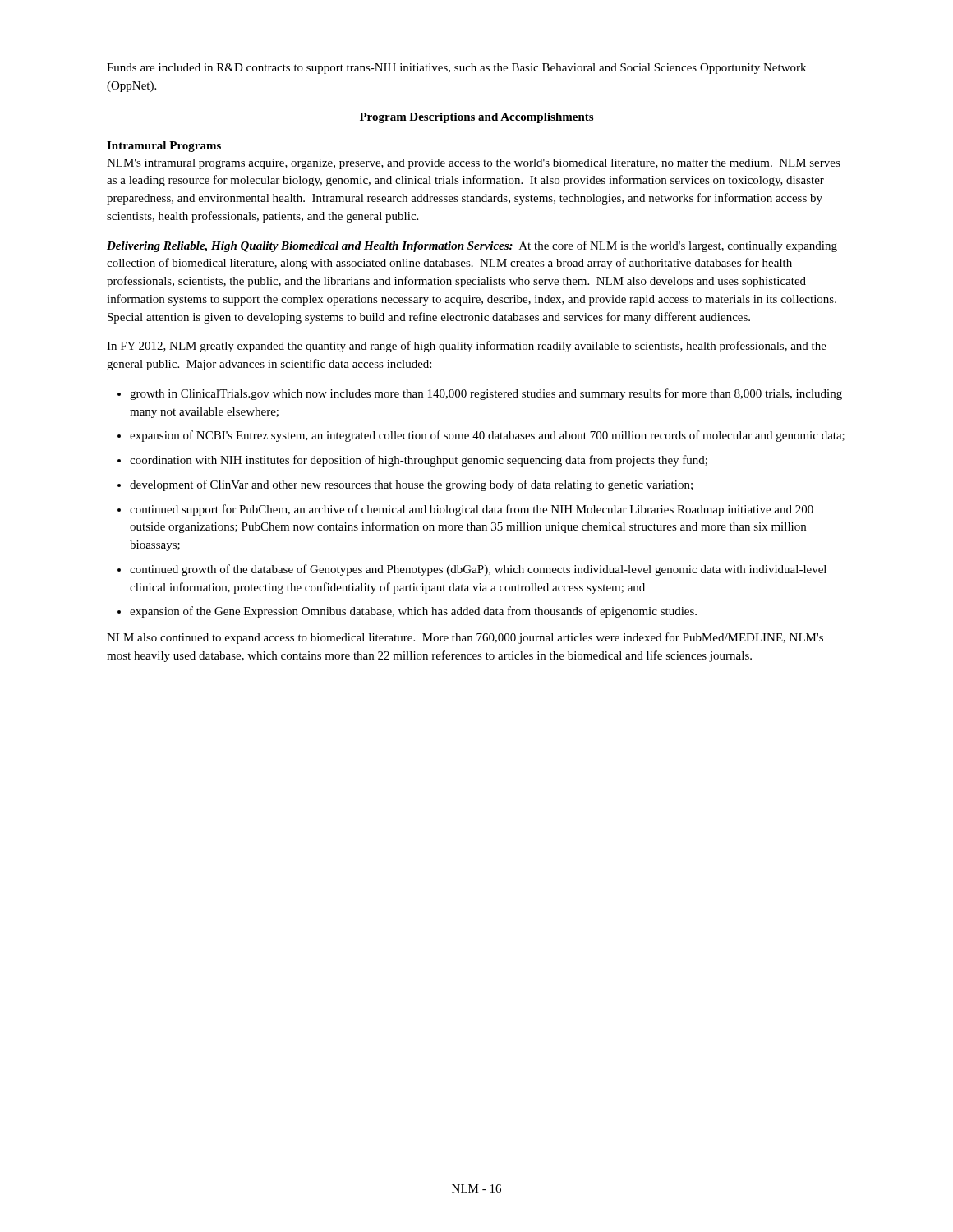Find the list item containing "growth in ClinicalTrials.gov which now includes more than"

(486, 402)
